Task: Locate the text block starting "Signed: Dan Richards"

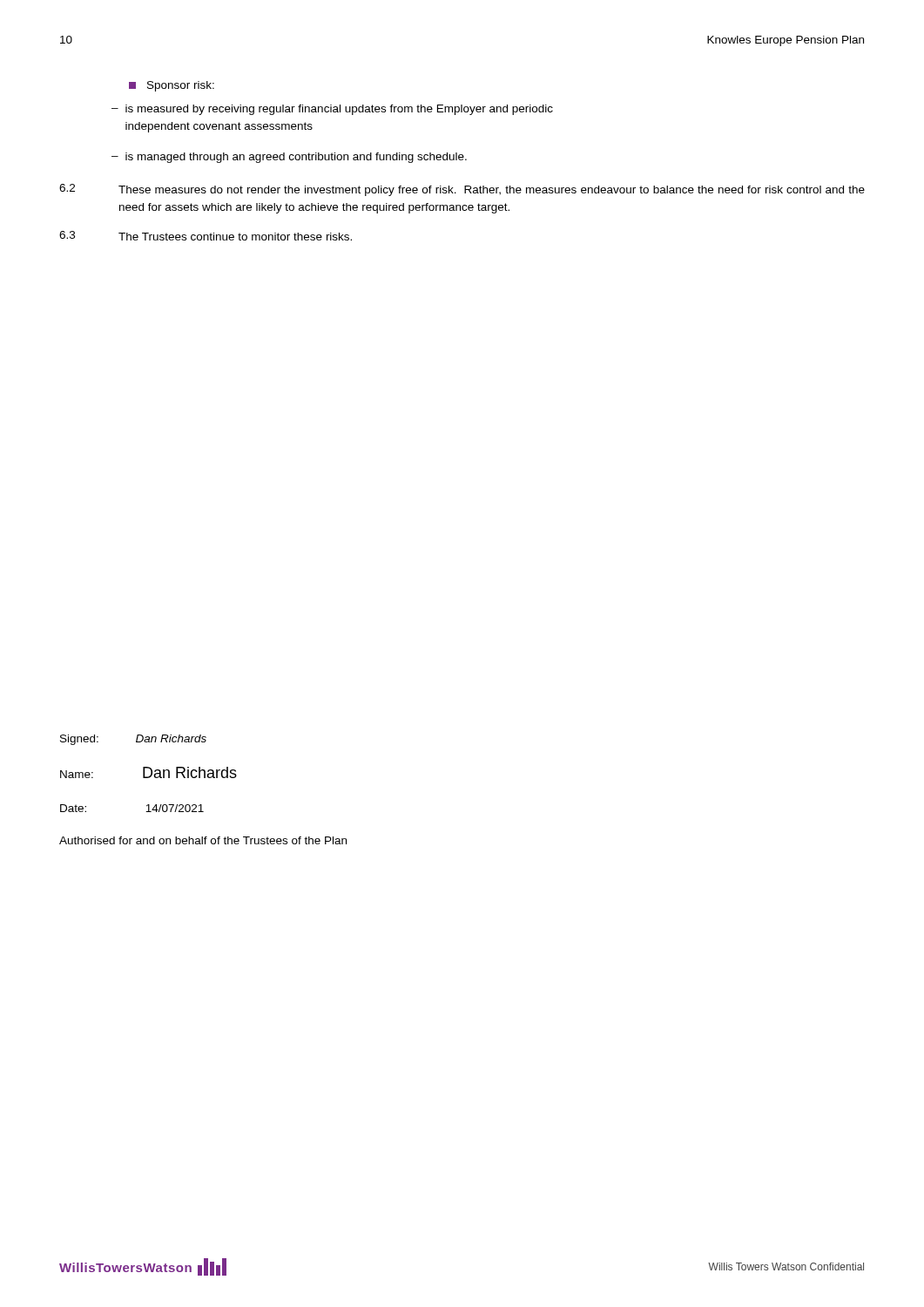Action: pyautogui.click(x=133, y=738)
